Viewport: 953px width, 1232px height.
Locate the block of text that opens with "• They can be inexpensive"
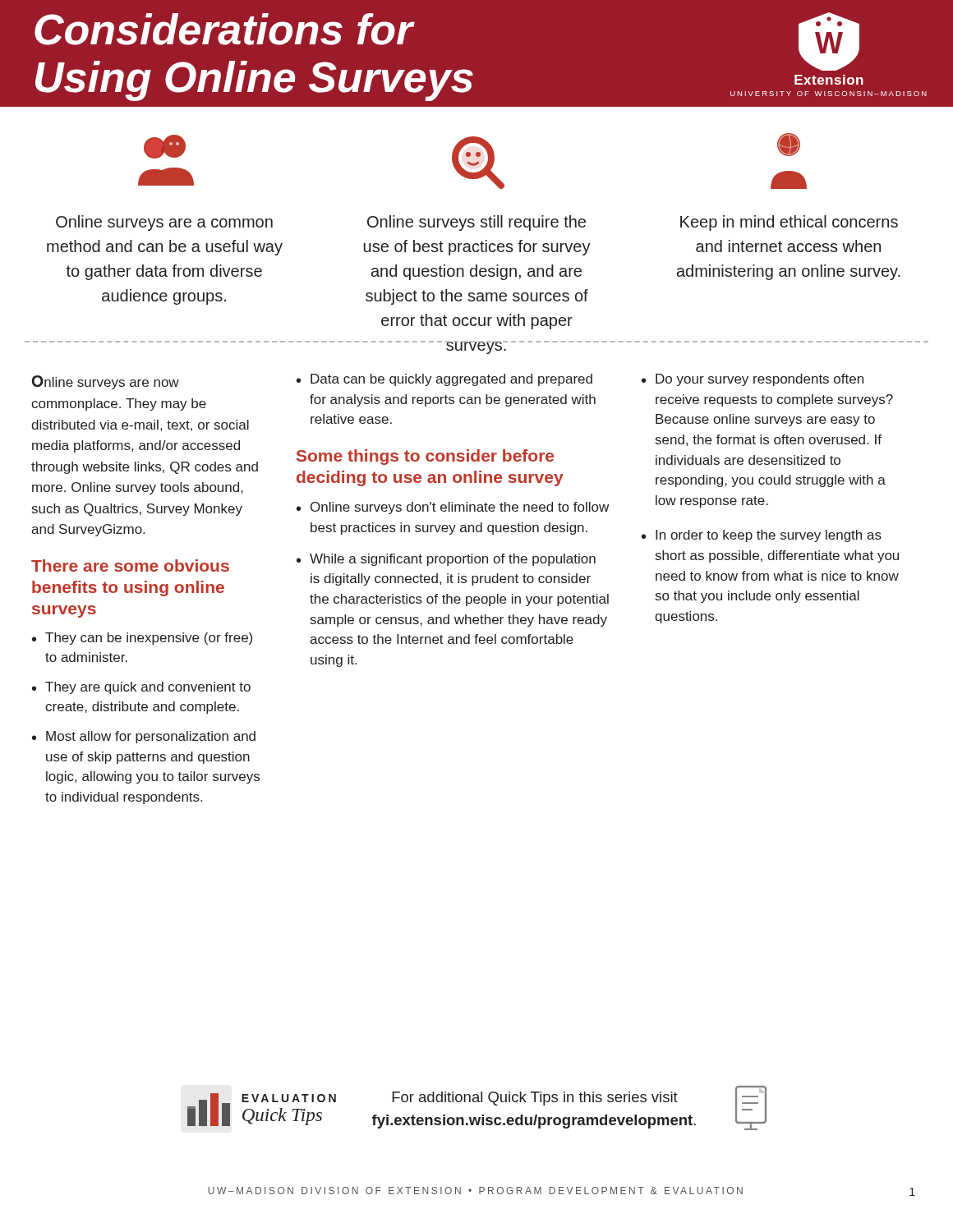[x=147, y=648]
